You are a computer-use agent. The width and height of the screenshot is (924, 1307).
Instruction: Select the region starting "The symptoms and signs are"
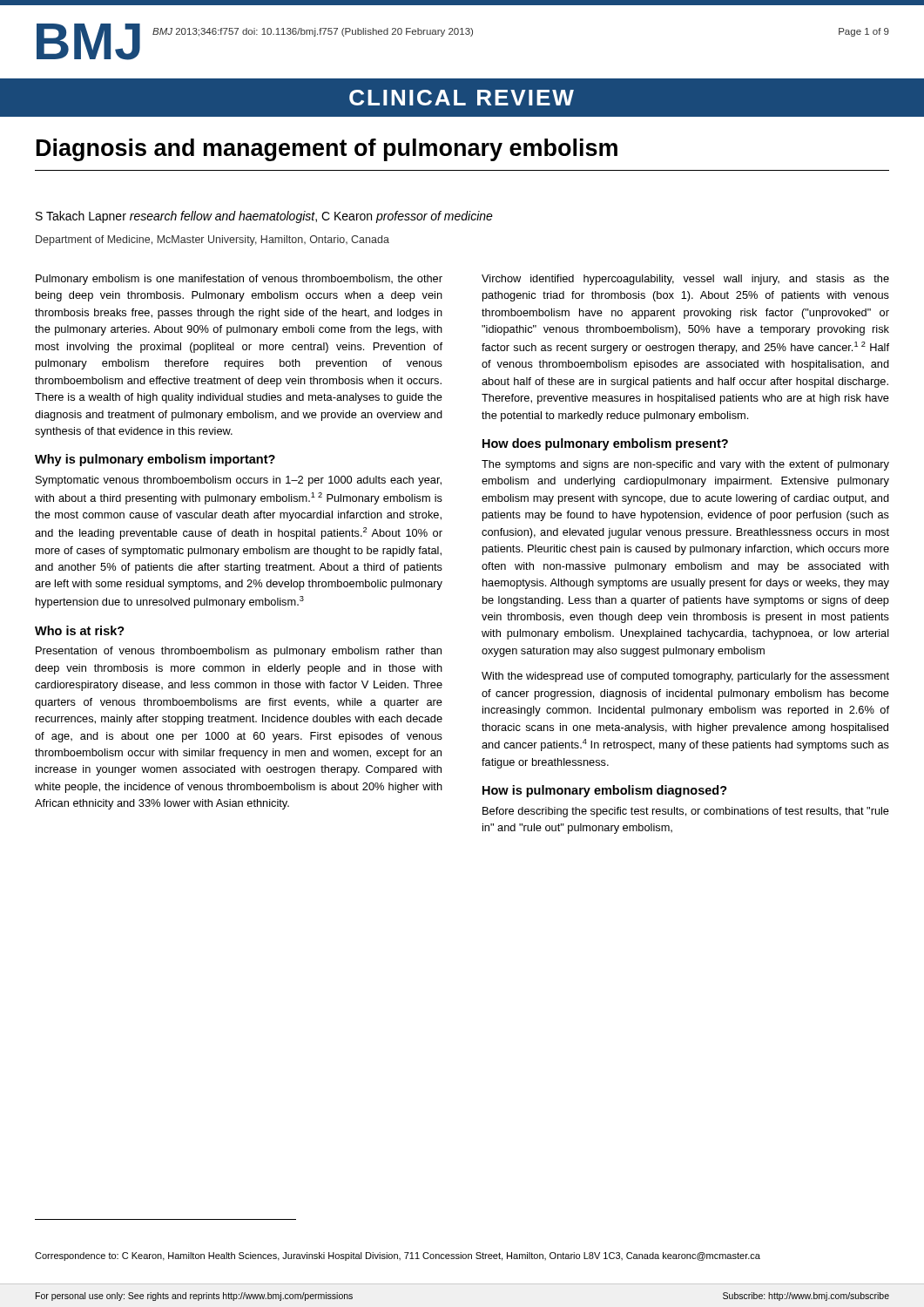(685, 557)
